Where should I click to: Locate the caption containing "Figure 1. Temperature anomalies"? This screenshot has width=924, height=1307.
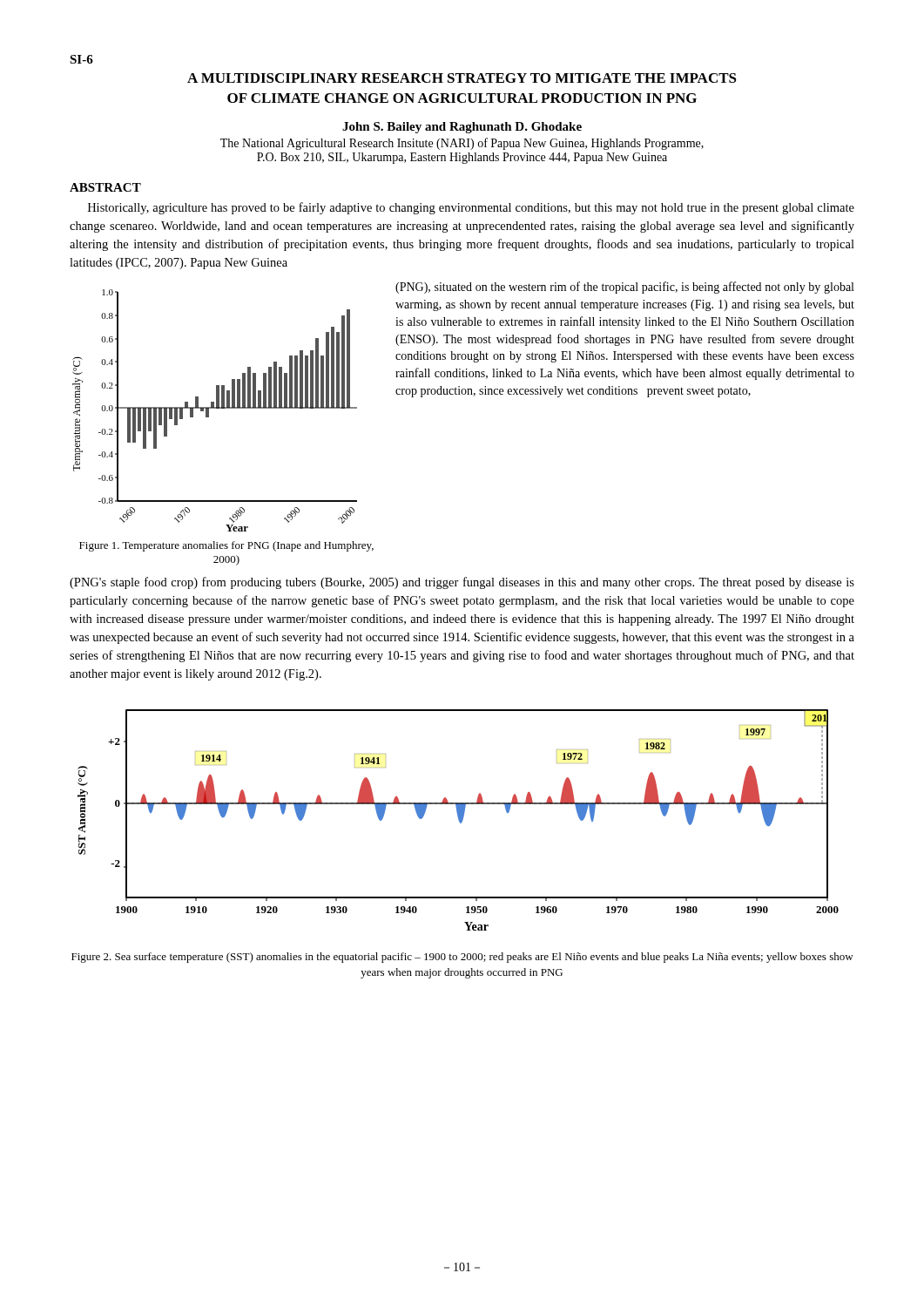tap(226, 552)
